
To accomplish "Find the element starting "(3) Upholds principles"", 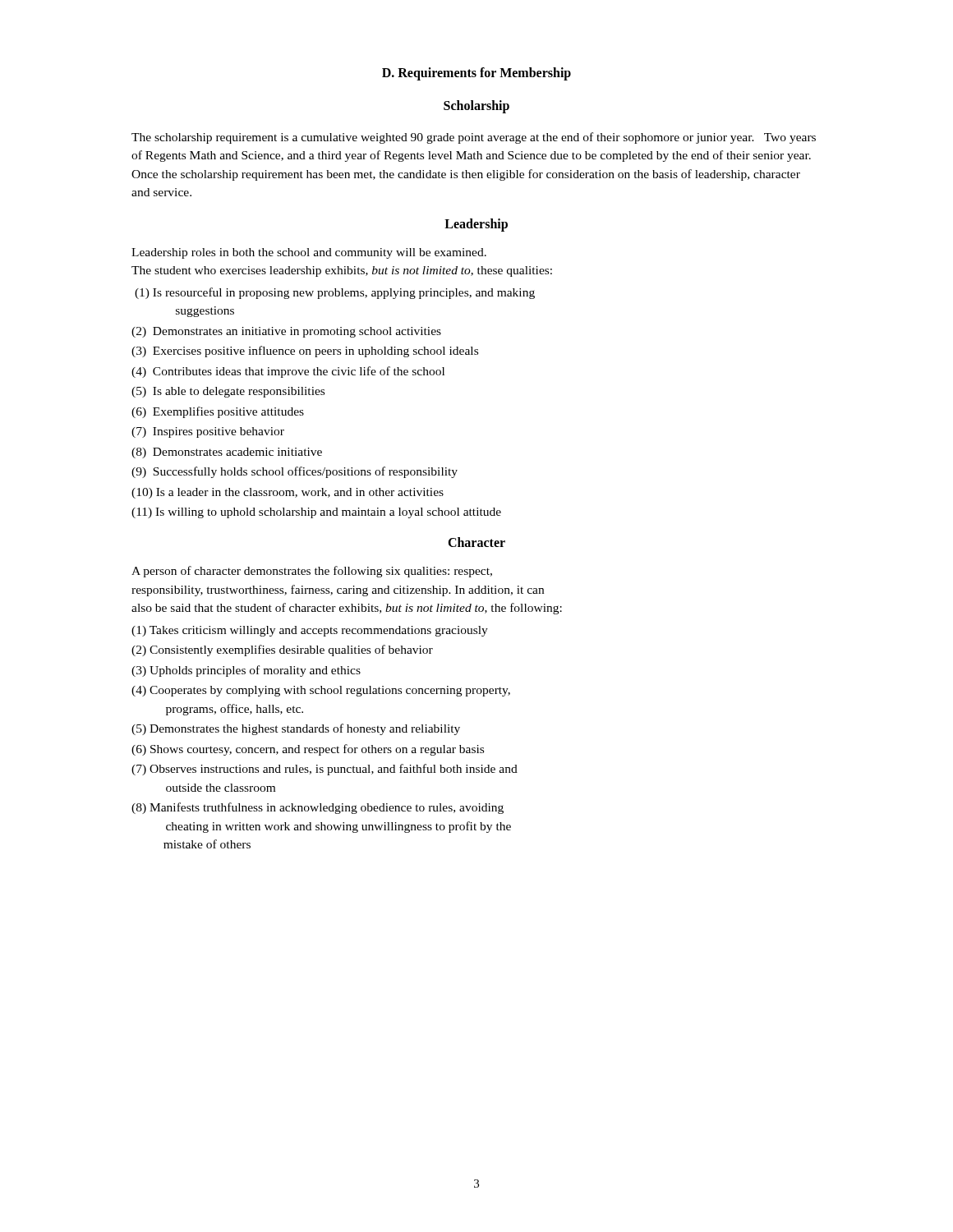I will tap(246, 670).
